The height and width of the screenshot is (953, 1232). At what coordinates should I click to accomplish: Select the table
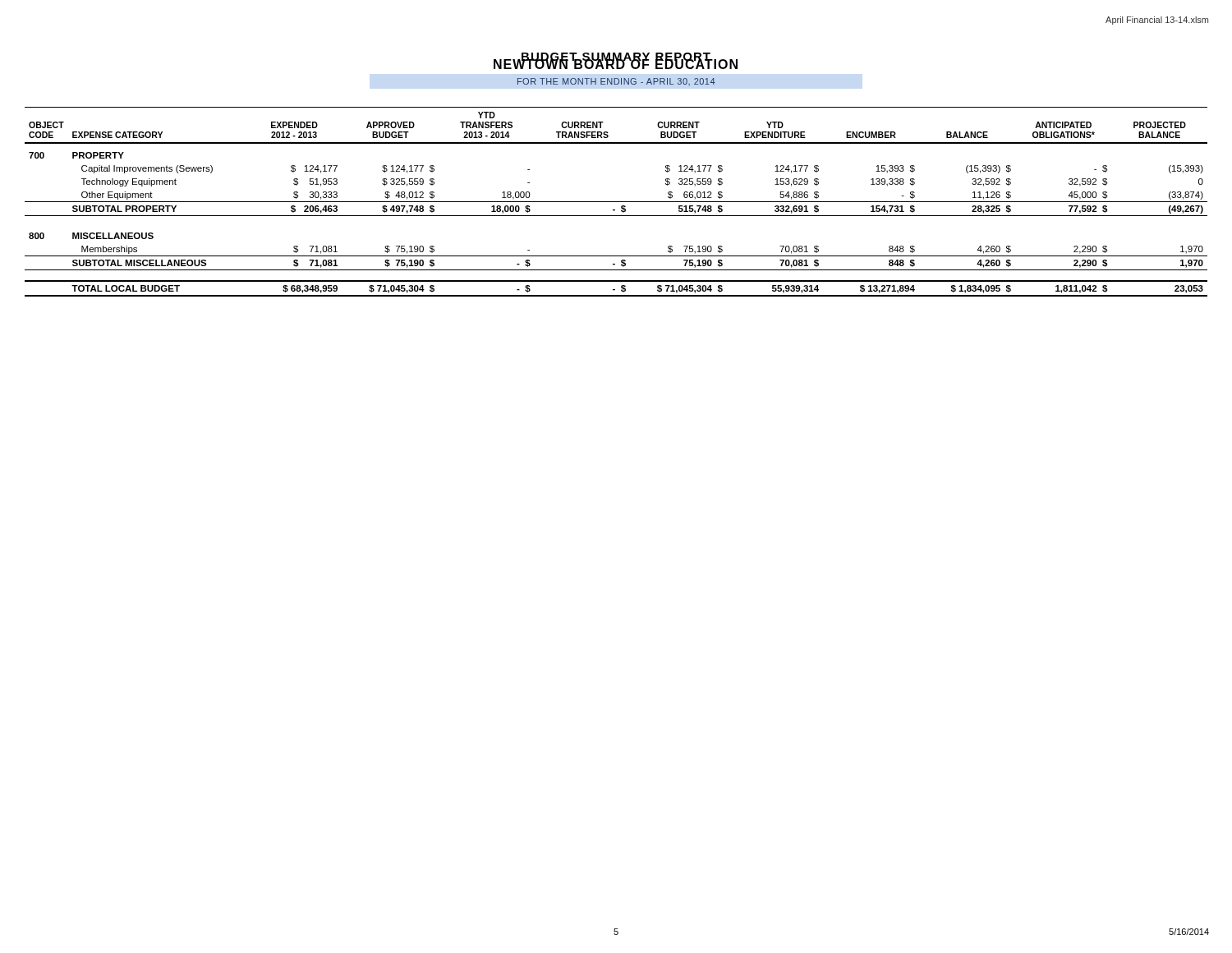pyautogui.click(x=616, y=202)
